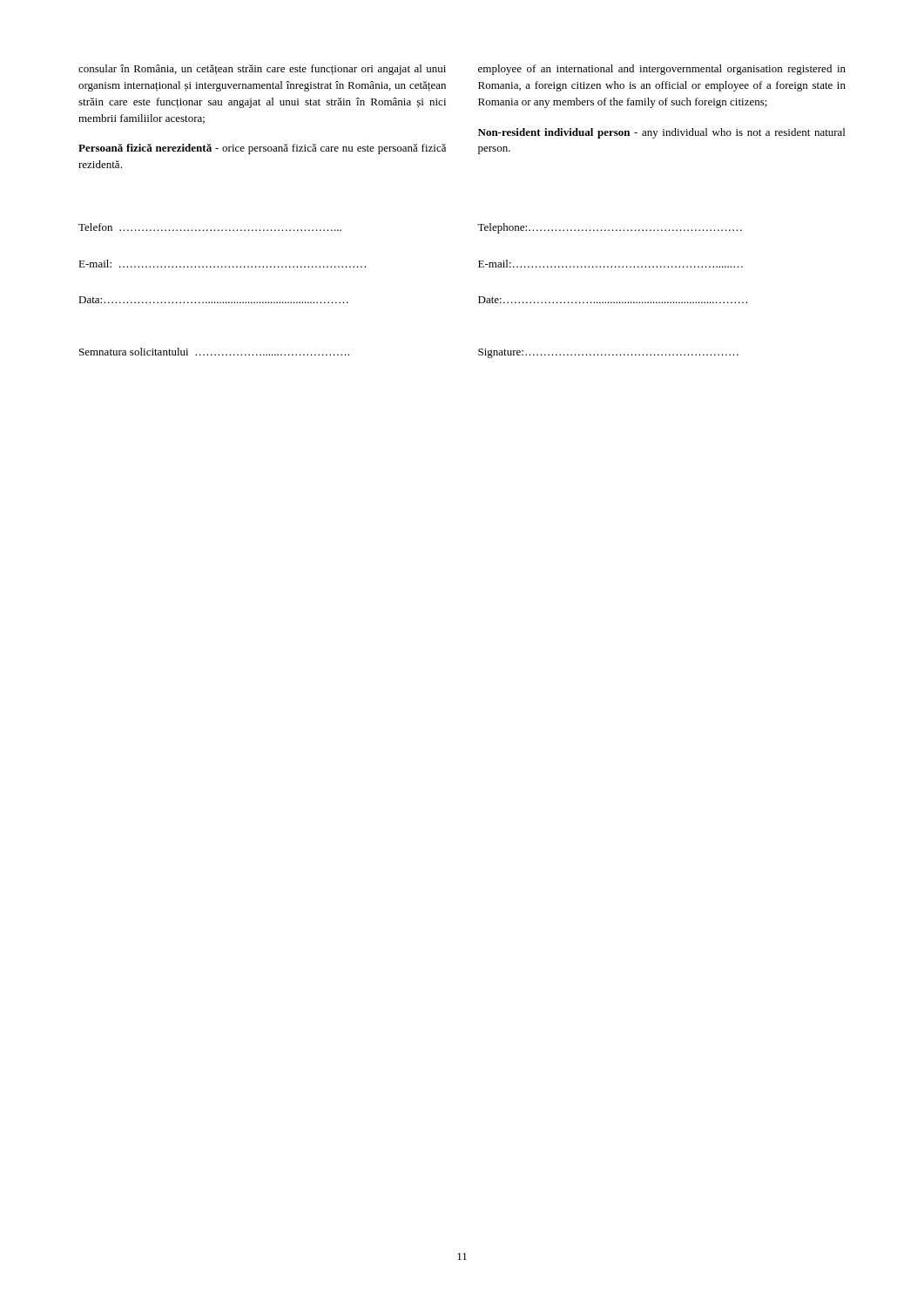The image size is (924, 1307).
Task: Where is the passage that starts "Non-resident individual person"?
Action: pos(662,140)
